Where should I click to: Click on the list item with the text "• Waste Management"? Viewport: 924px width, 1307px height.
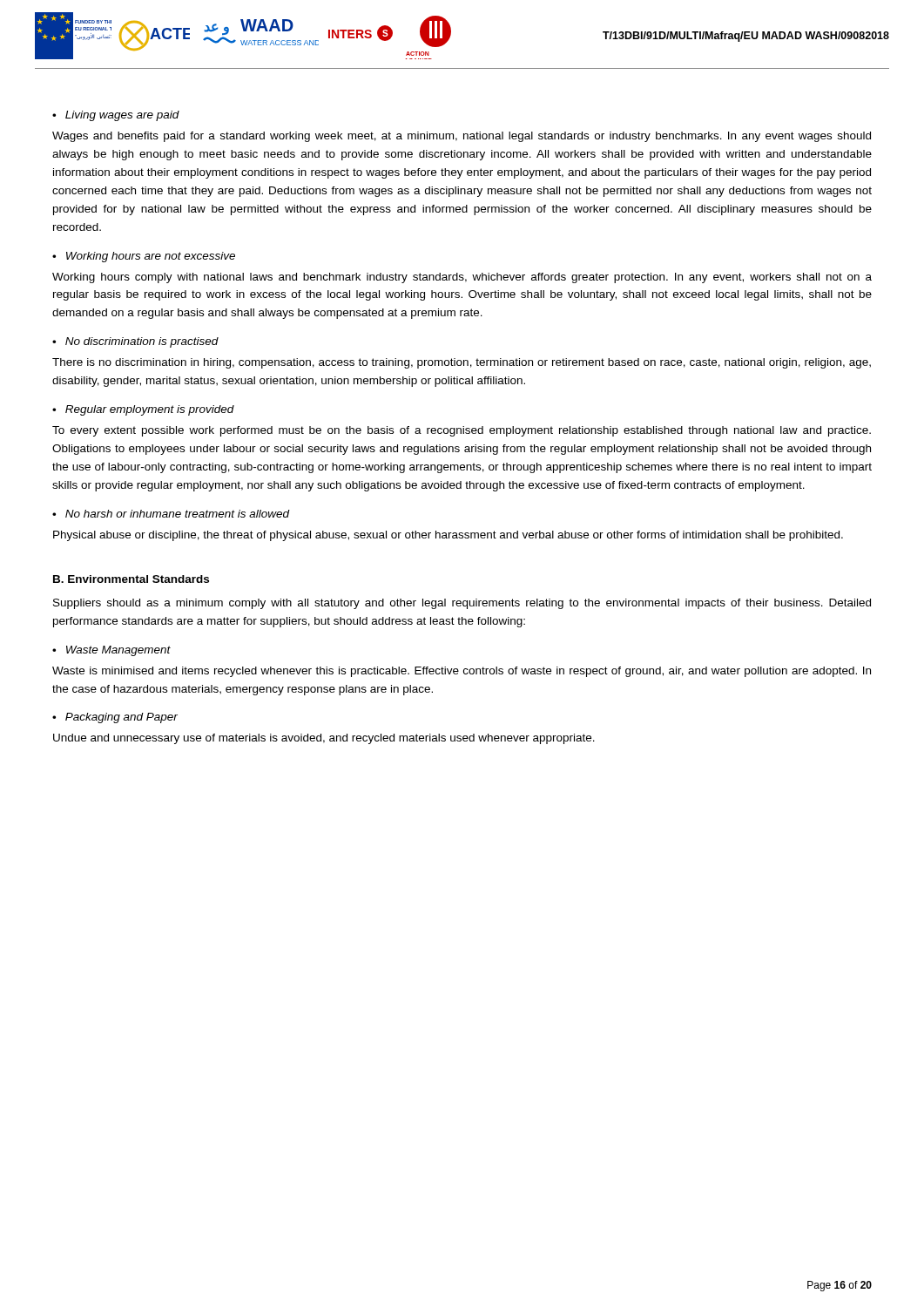click(111, 650)
